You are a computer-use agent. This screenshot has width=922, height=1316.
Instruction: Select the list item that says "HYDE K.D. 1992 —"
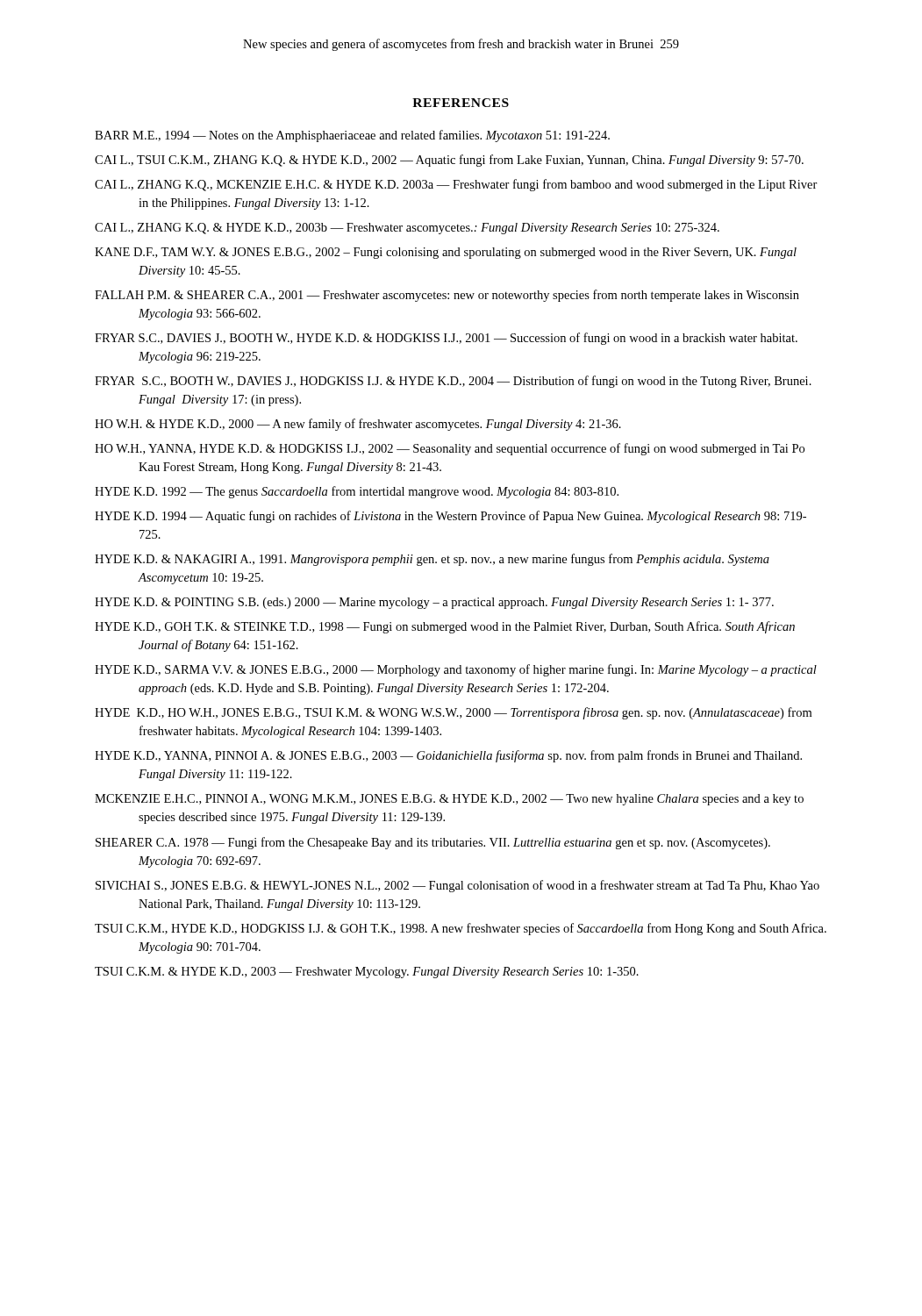pos(357,492)
